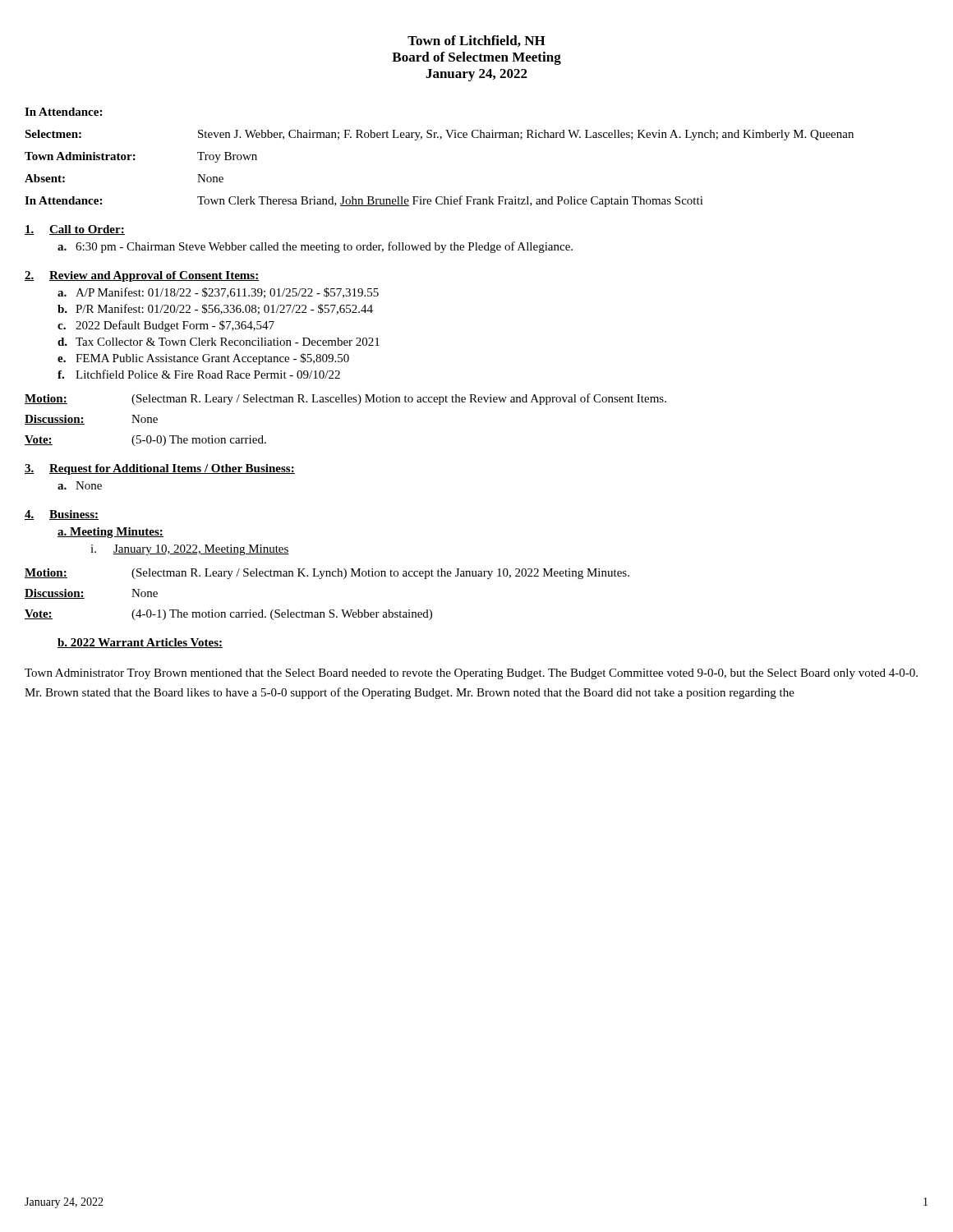This screenshot has width=953, height=1232.
Task: Point to the text block starting "a. None"
Action: pos(80,486)
